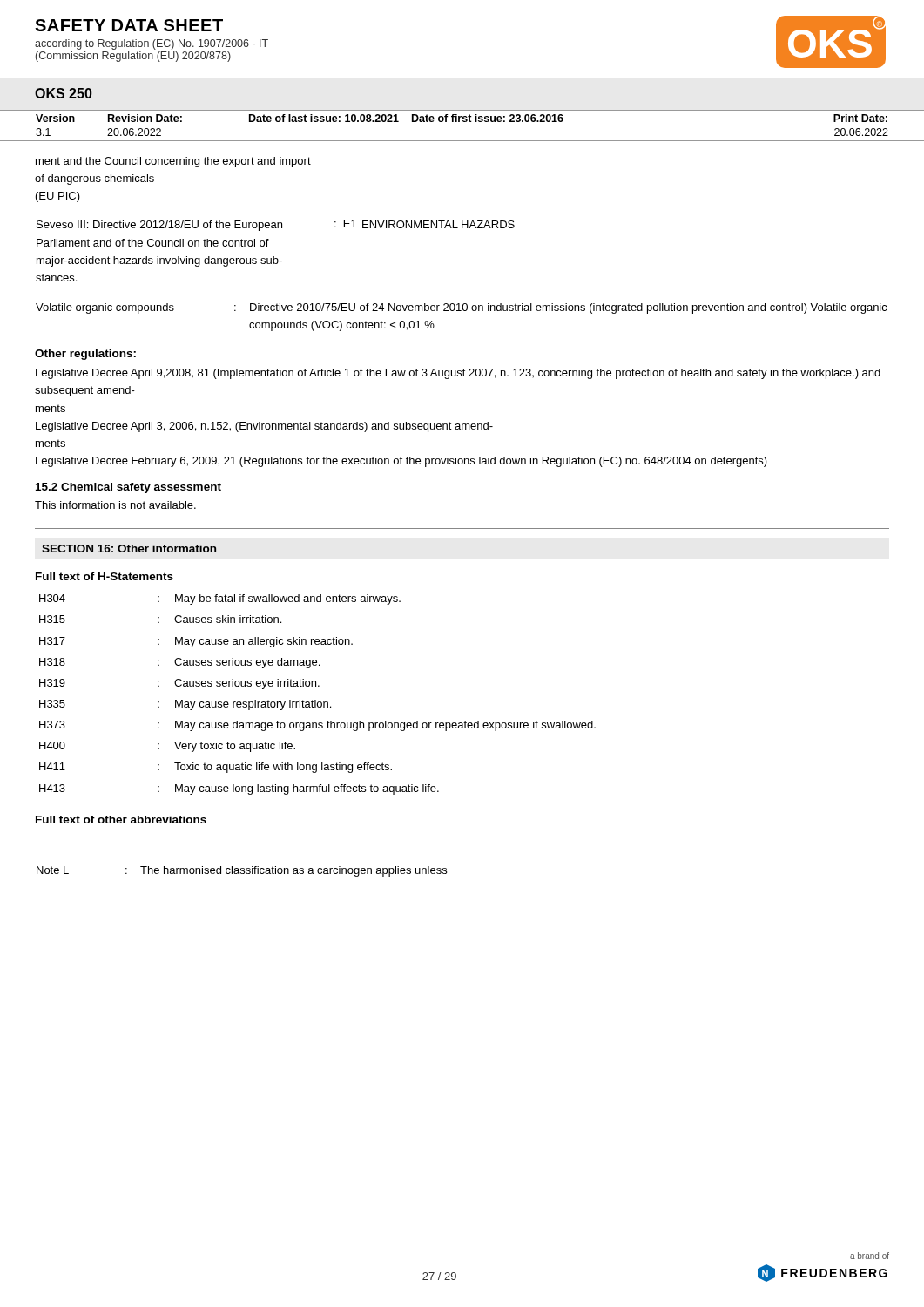Find "SECTION 16: Other information" on this page
This screenshot has height=1307, width=924.
tap(129, 549)
